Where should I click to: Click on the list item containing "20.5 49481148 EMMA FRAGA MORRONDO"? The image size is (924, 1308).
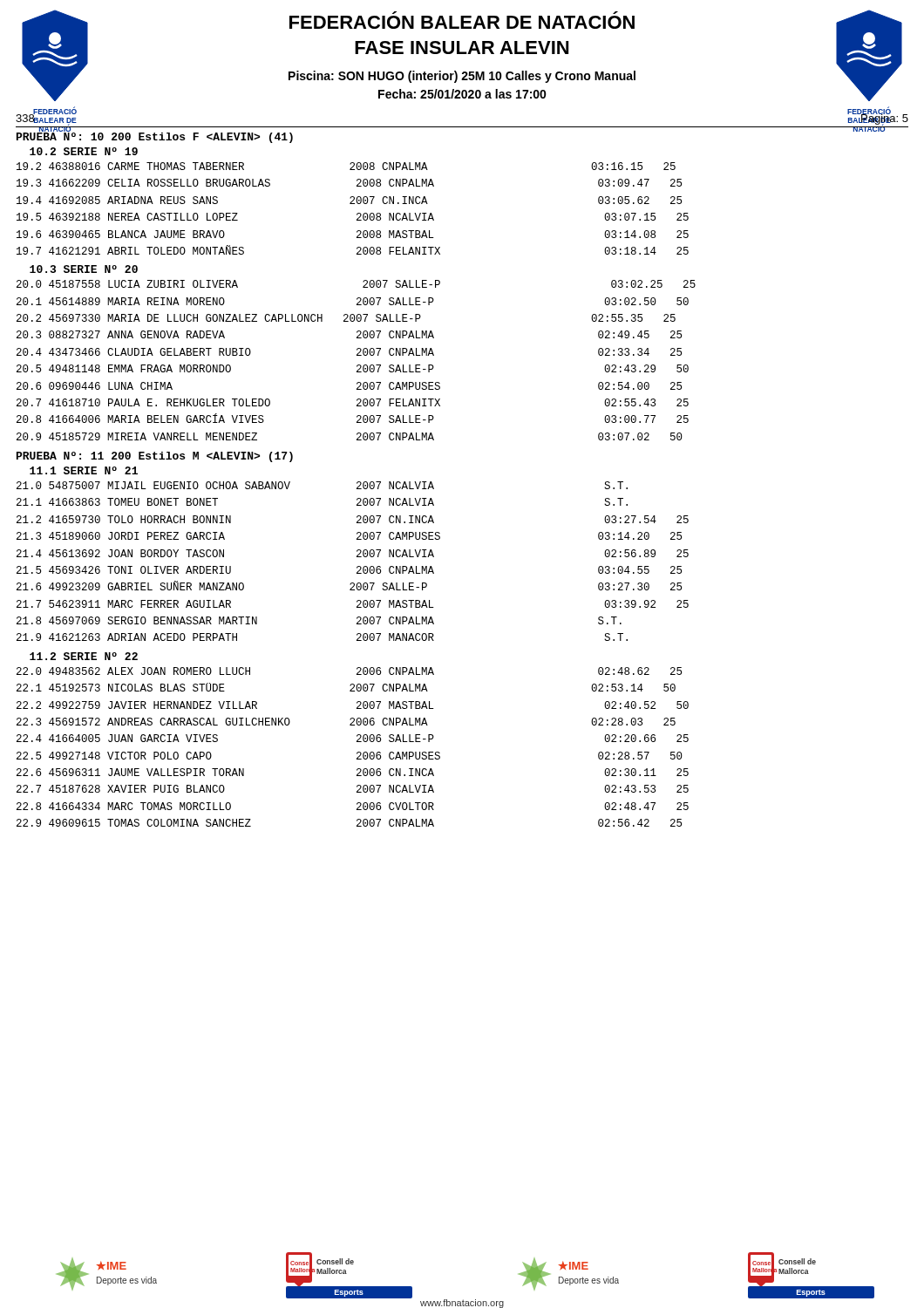(352, 370)
